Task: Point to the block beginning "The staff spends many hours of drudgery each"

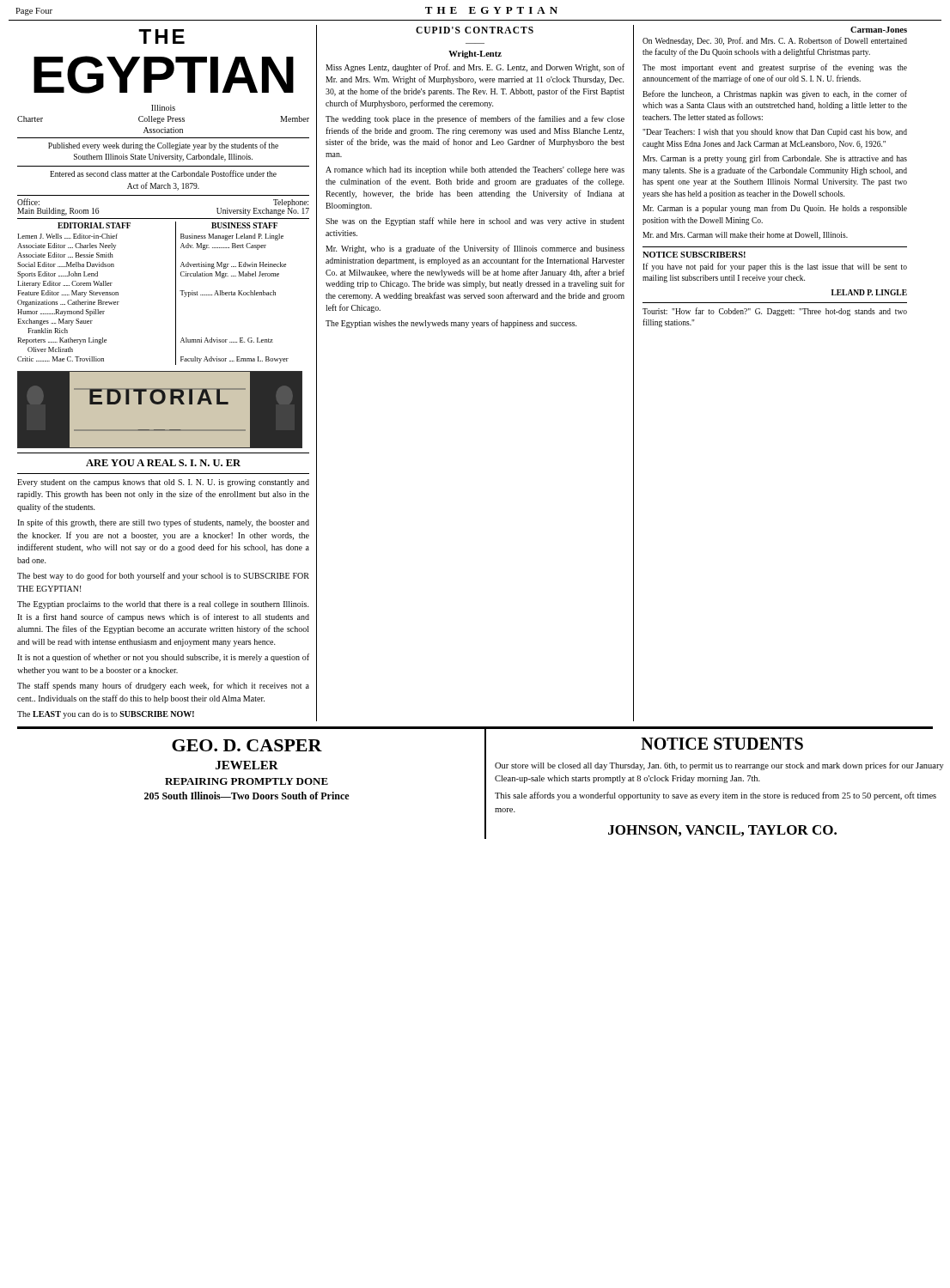Action: [x=163, y=692]
